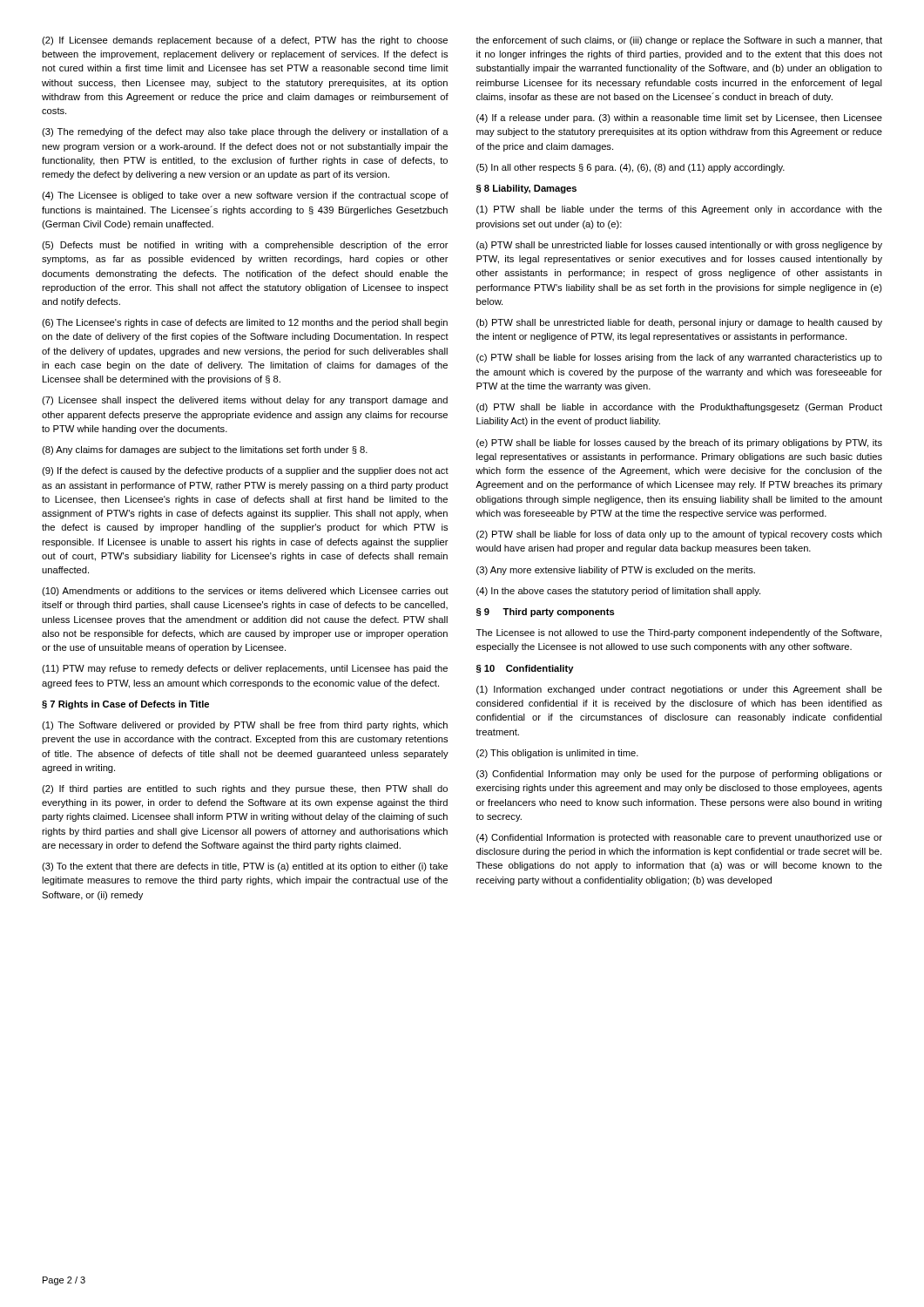Find the text block containing "(e) PTW shall be liable for losses caused"

point(679,478)
